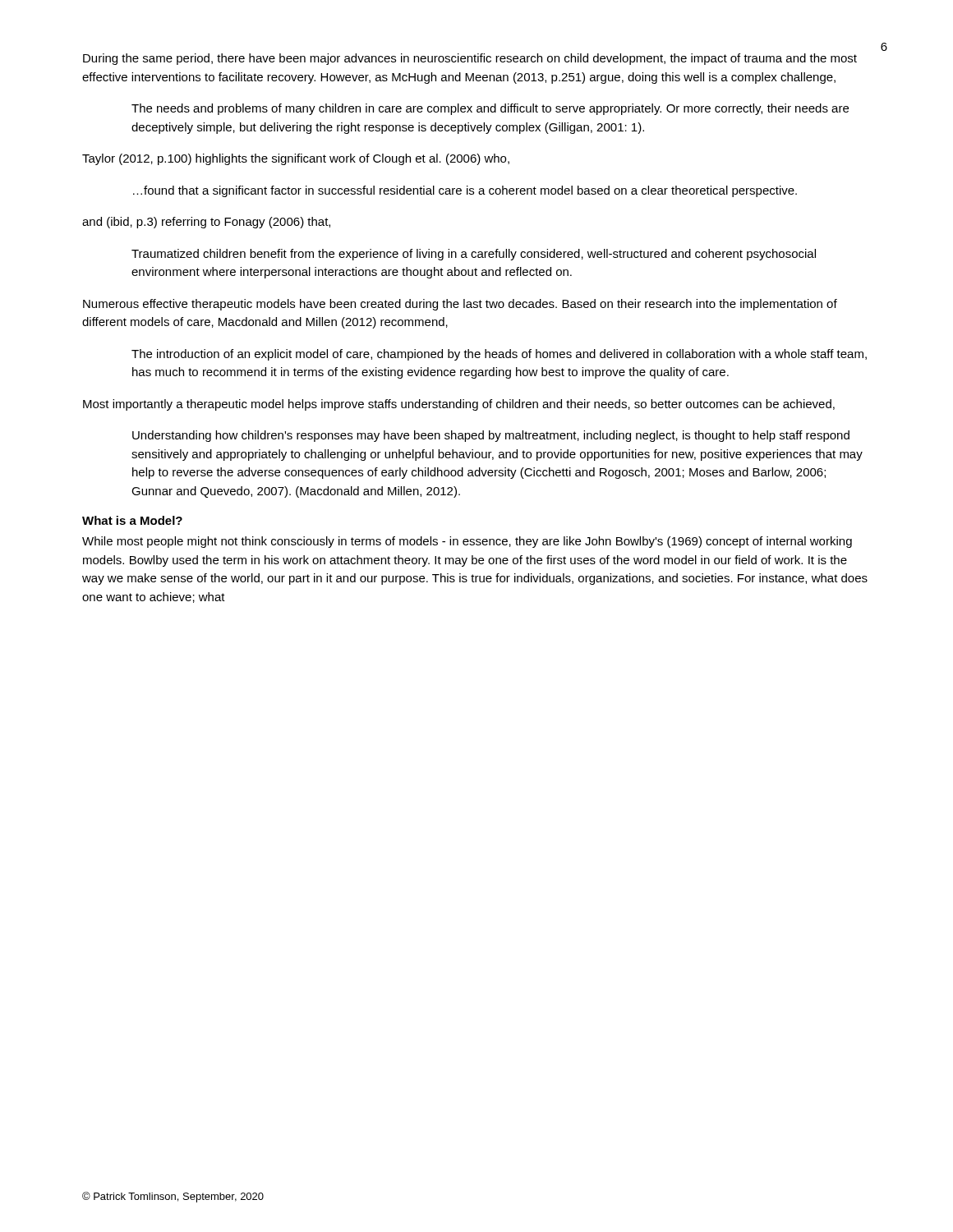953x1232 pixels.
Task: Select the element starting "Numerous effective therapeutic models have"
Action: pyautogui.click(x=459, y=312)
